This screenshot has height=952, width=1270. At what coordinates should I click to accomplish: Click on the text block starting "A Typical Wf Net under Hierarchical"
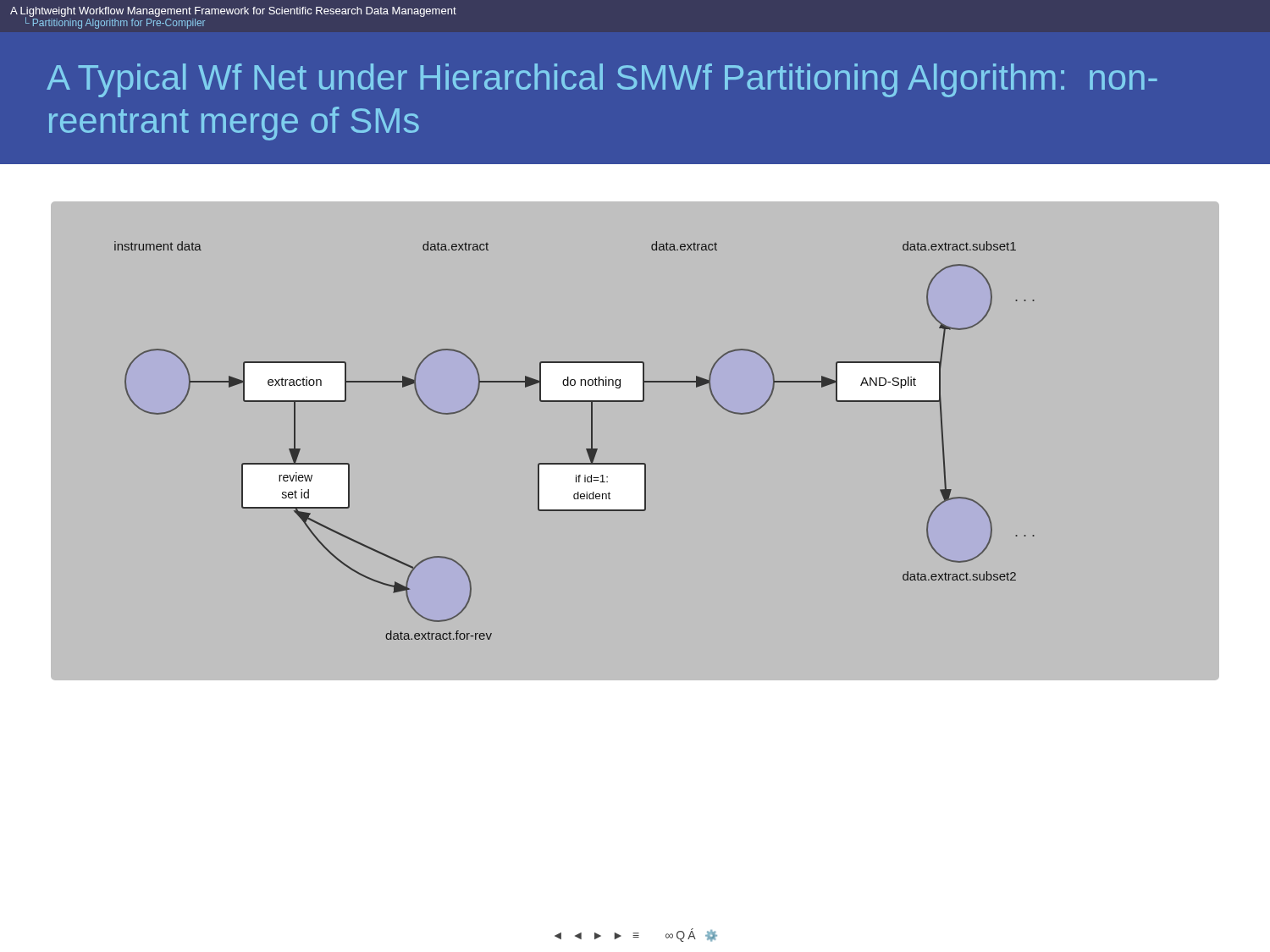(x=603, y=99)
